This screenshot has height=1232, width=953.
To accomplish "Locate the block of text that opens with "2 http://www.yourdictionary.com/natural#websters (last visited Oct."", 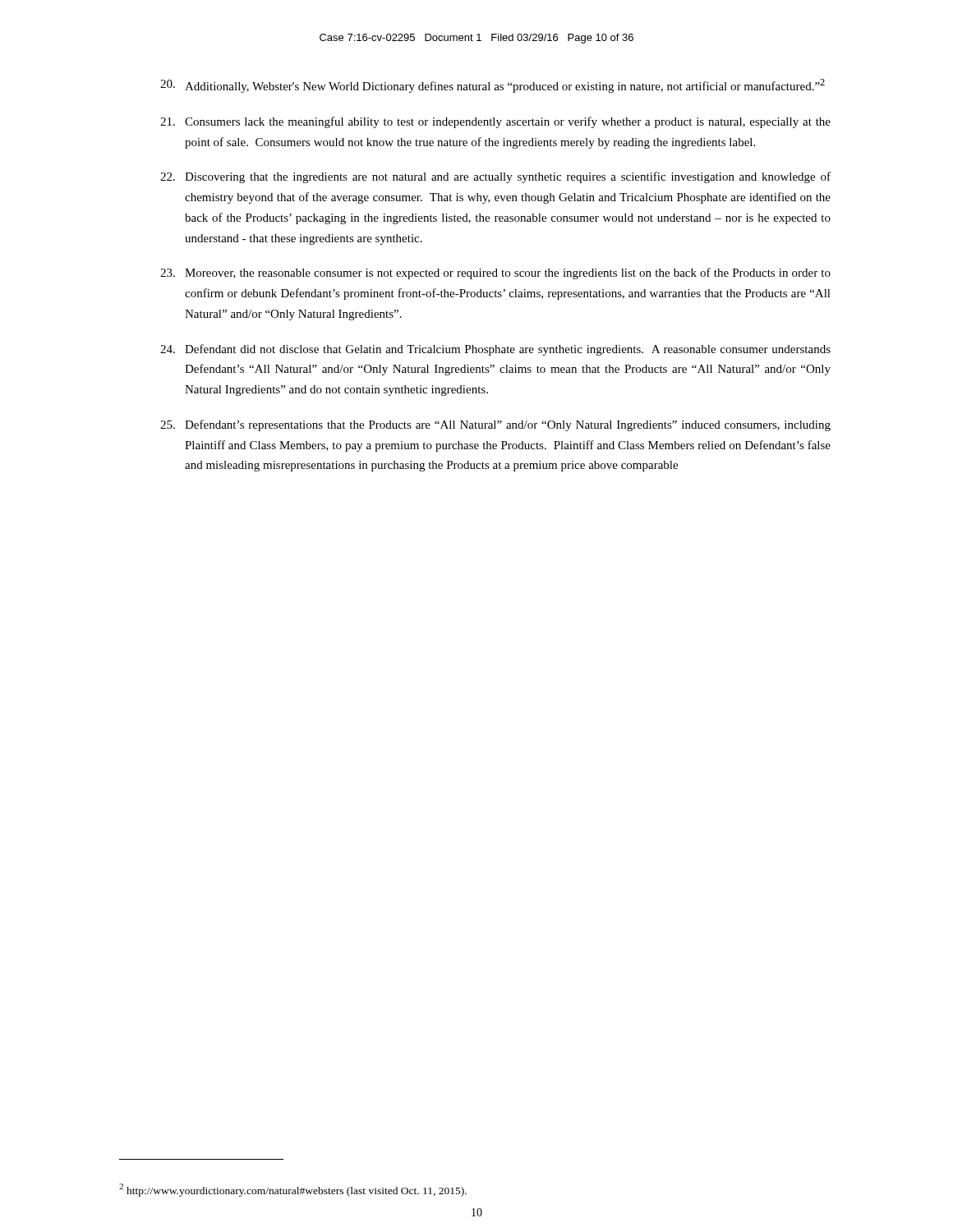I will point(293,1189).
